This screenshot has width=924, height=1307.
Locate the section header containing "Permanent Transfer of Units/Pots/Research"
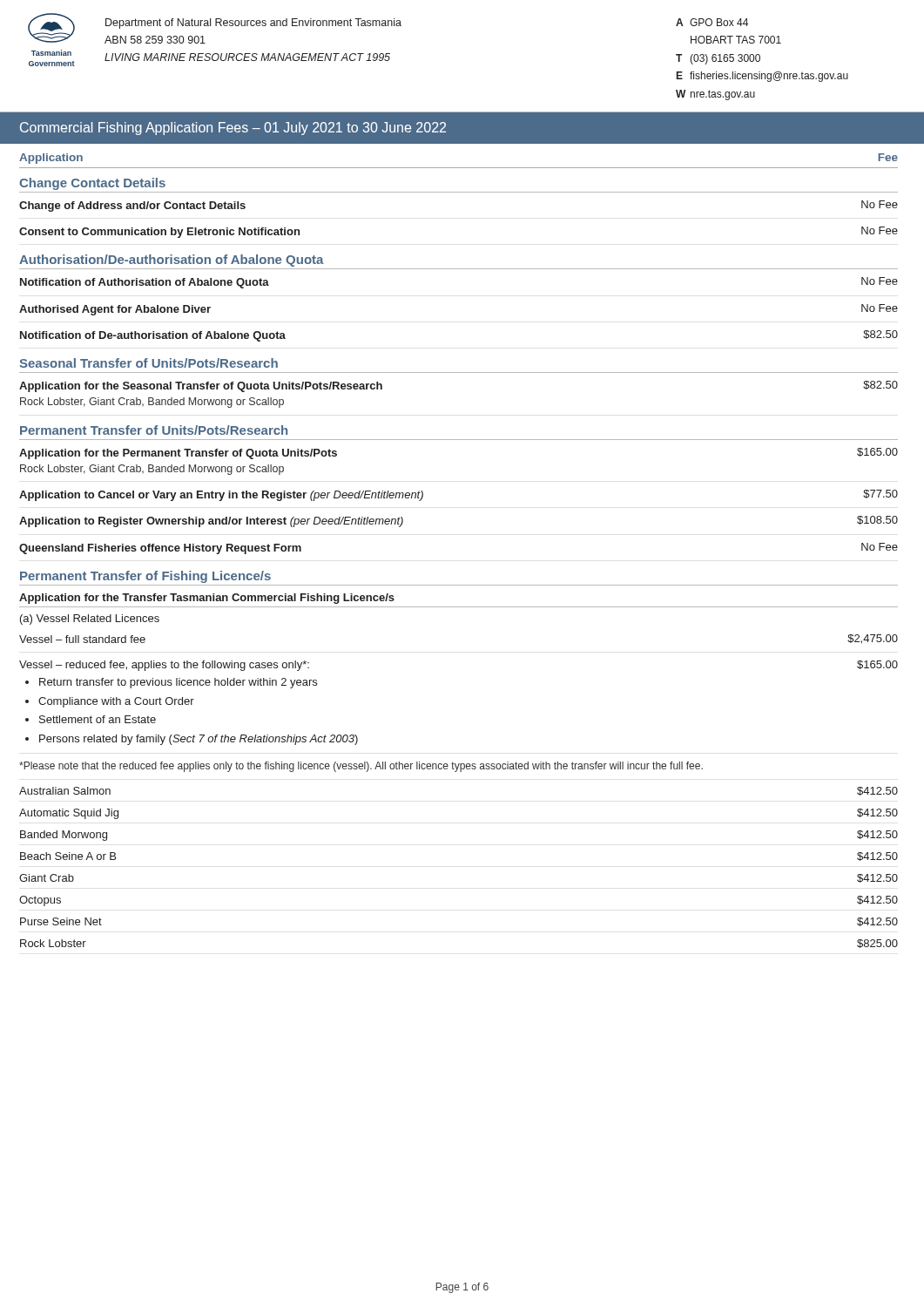point(154,430)
